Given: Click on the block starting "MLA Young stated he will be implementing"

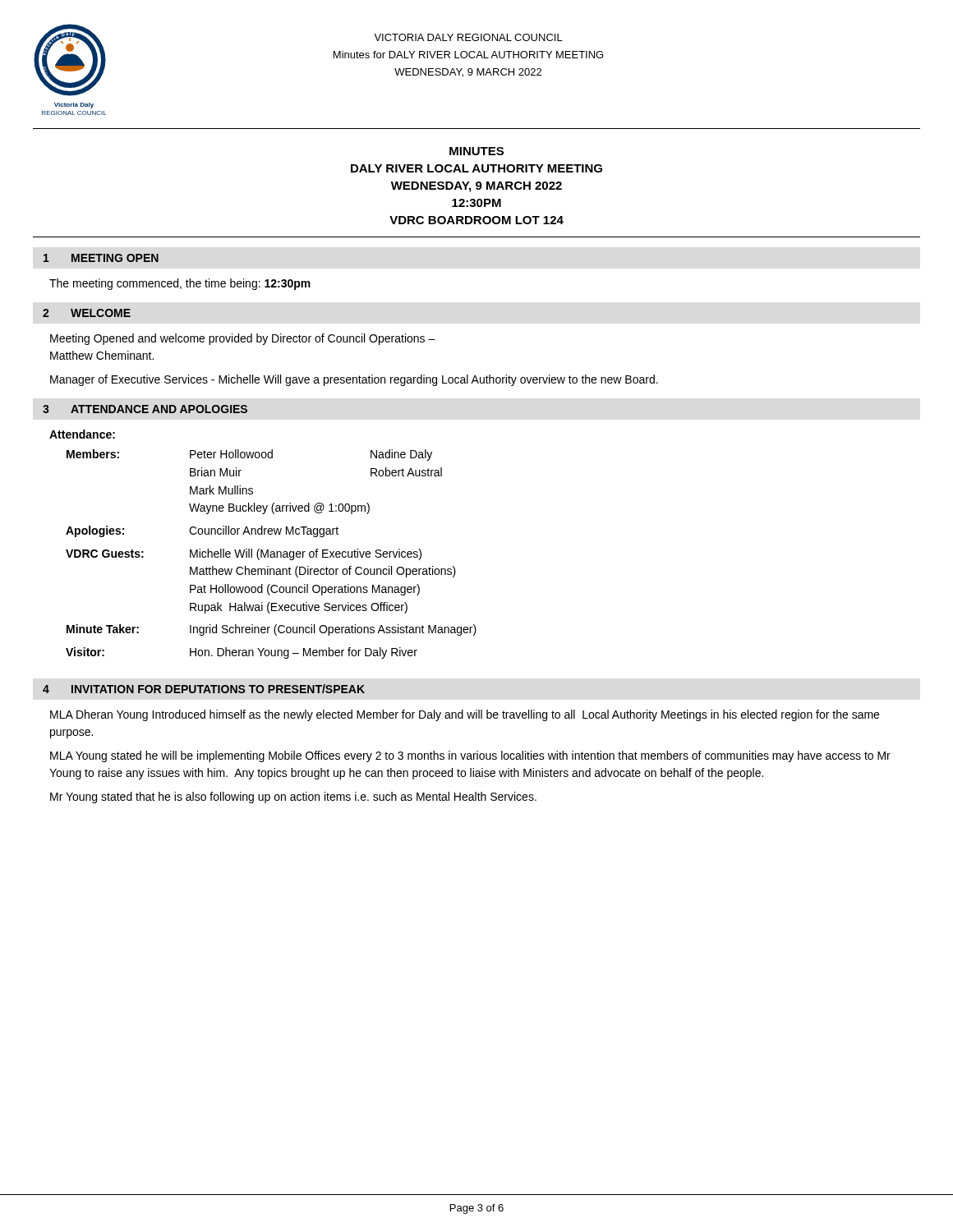Looking at the screenshot, I should tap(470, 764).
